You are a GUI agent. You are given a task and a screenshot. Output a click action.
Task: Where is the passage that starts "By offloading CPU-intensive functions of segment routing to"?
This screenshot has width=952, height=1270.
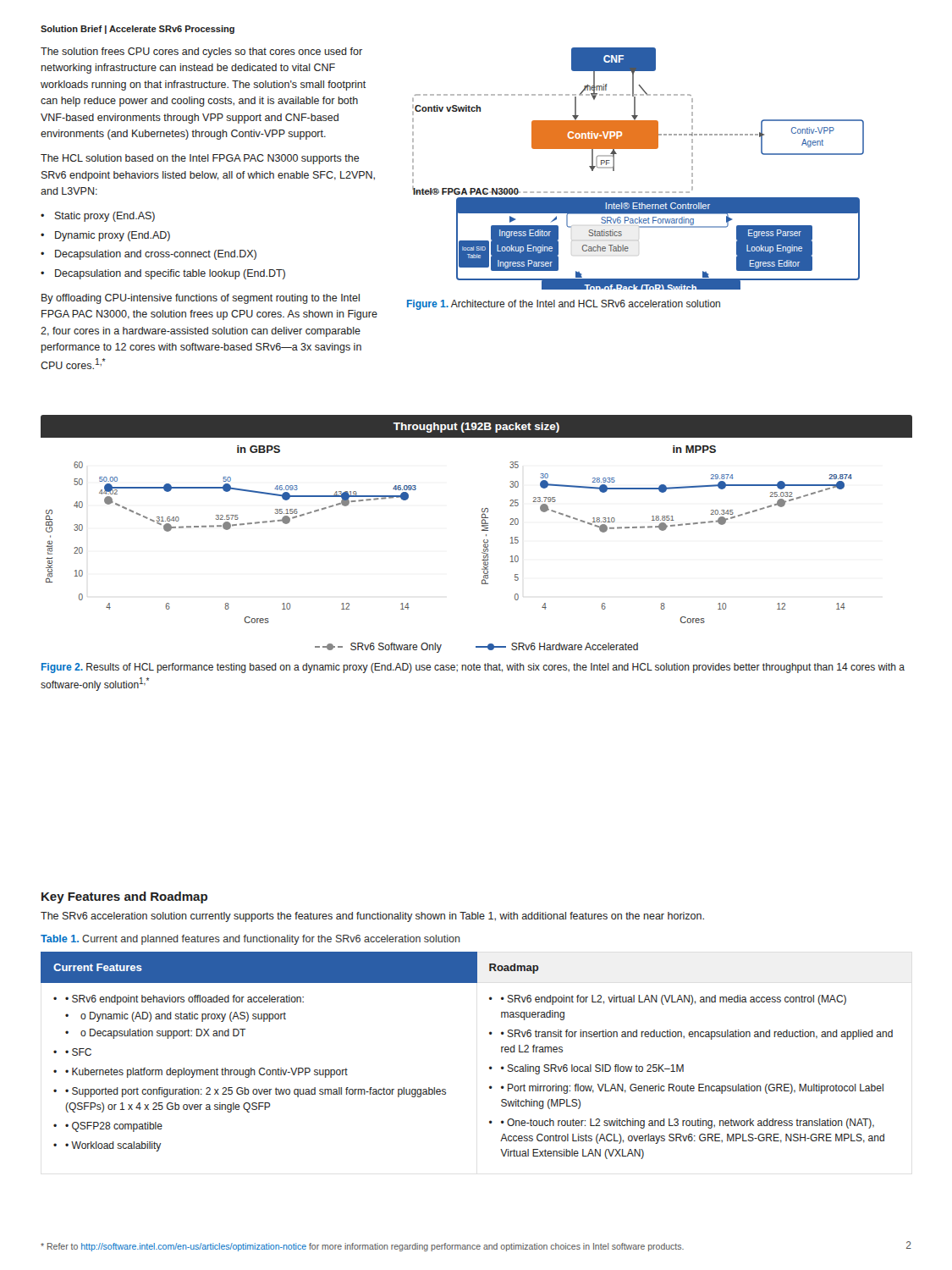pyautogui.click(x=209, y=332)
